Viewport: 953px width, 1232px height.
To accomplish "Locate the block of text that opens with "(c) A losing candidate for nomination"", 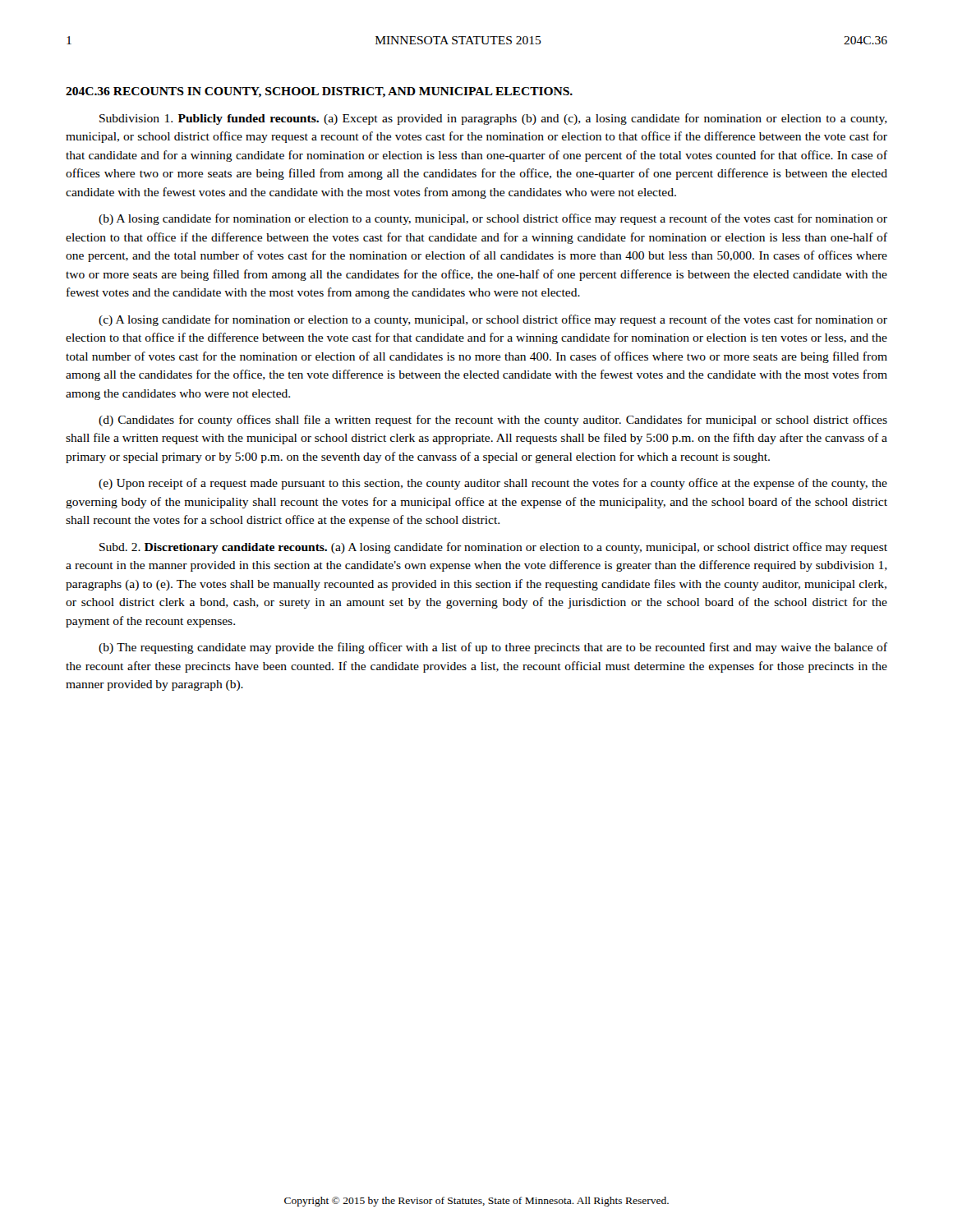I will [476, 356].
